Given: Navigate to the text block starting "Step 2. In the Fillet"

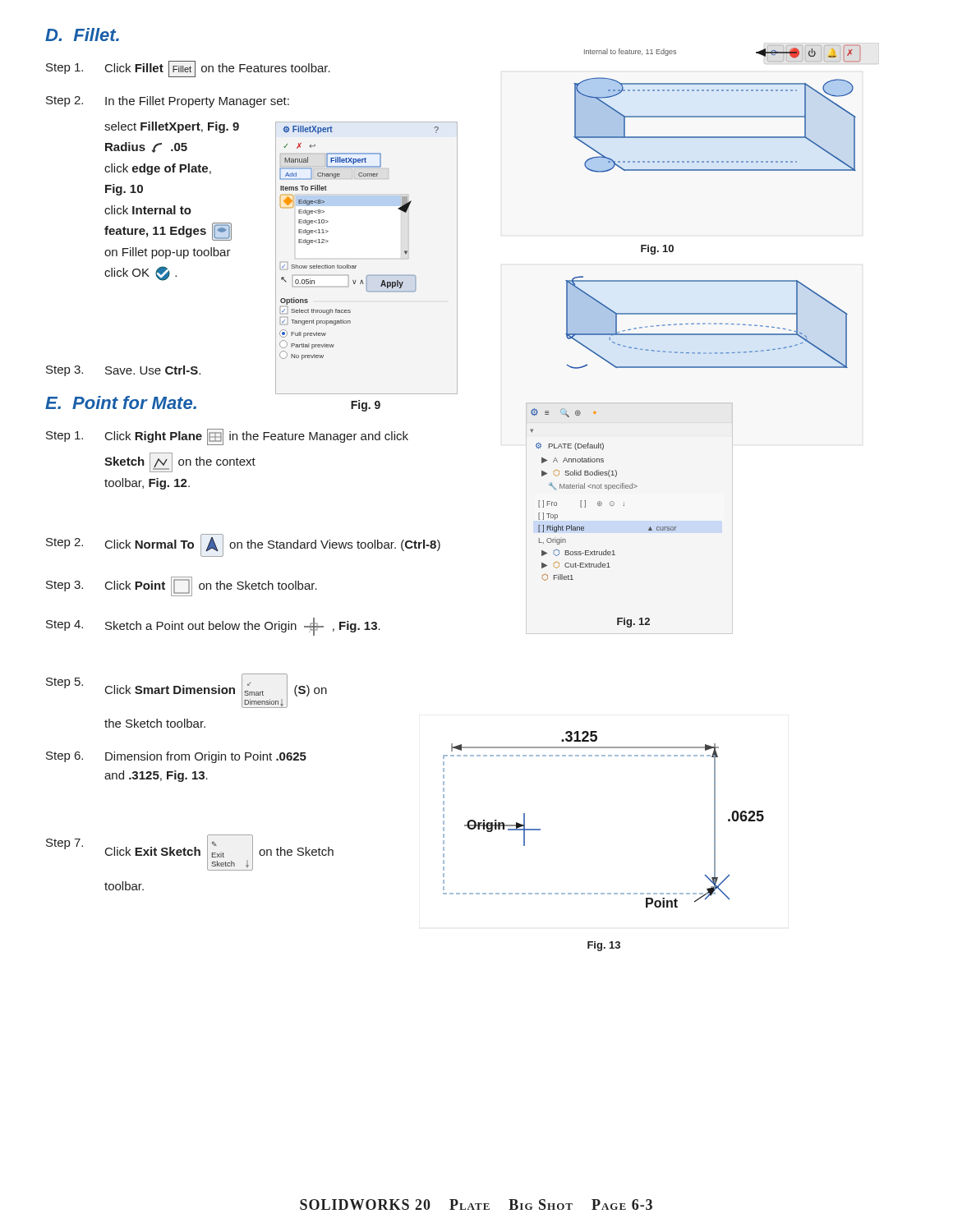Looking at the screenshot, I should coord(255,188).
